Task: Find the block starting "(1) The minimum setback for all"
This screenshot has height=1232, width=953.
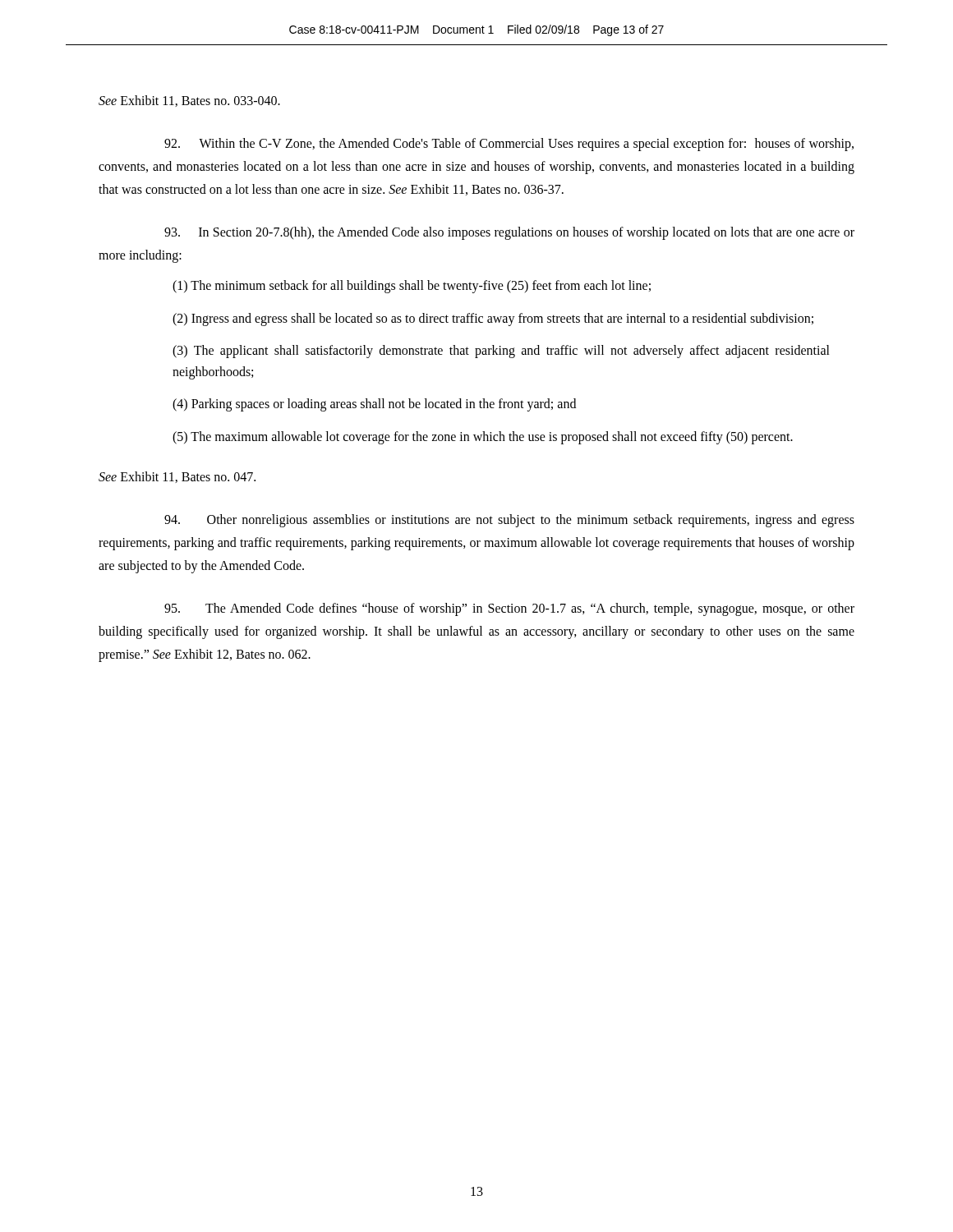Action: [501, 286]
